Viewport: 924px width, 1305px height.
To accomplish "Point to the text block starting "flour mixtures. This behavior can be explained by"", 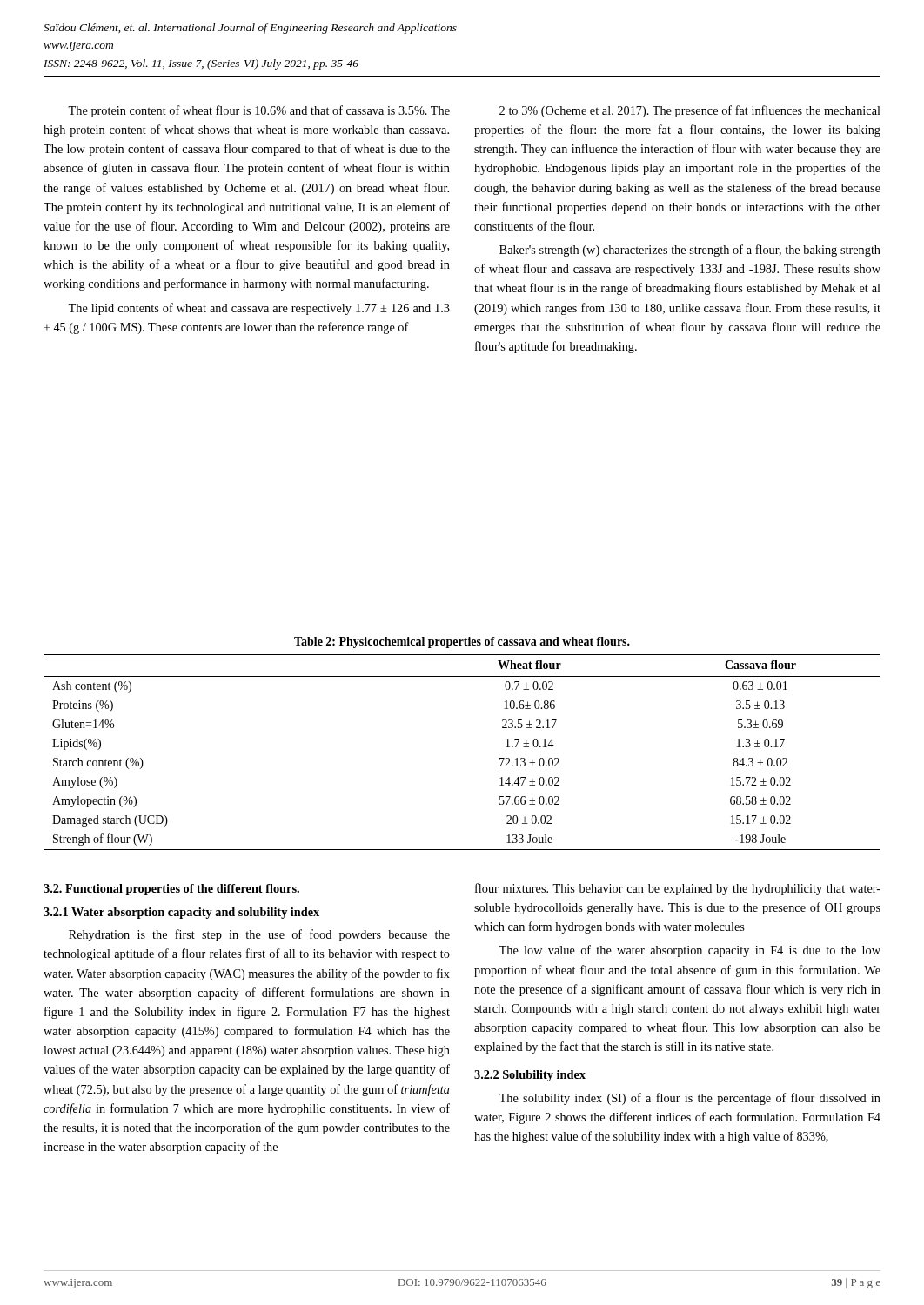I will point(677,968).
